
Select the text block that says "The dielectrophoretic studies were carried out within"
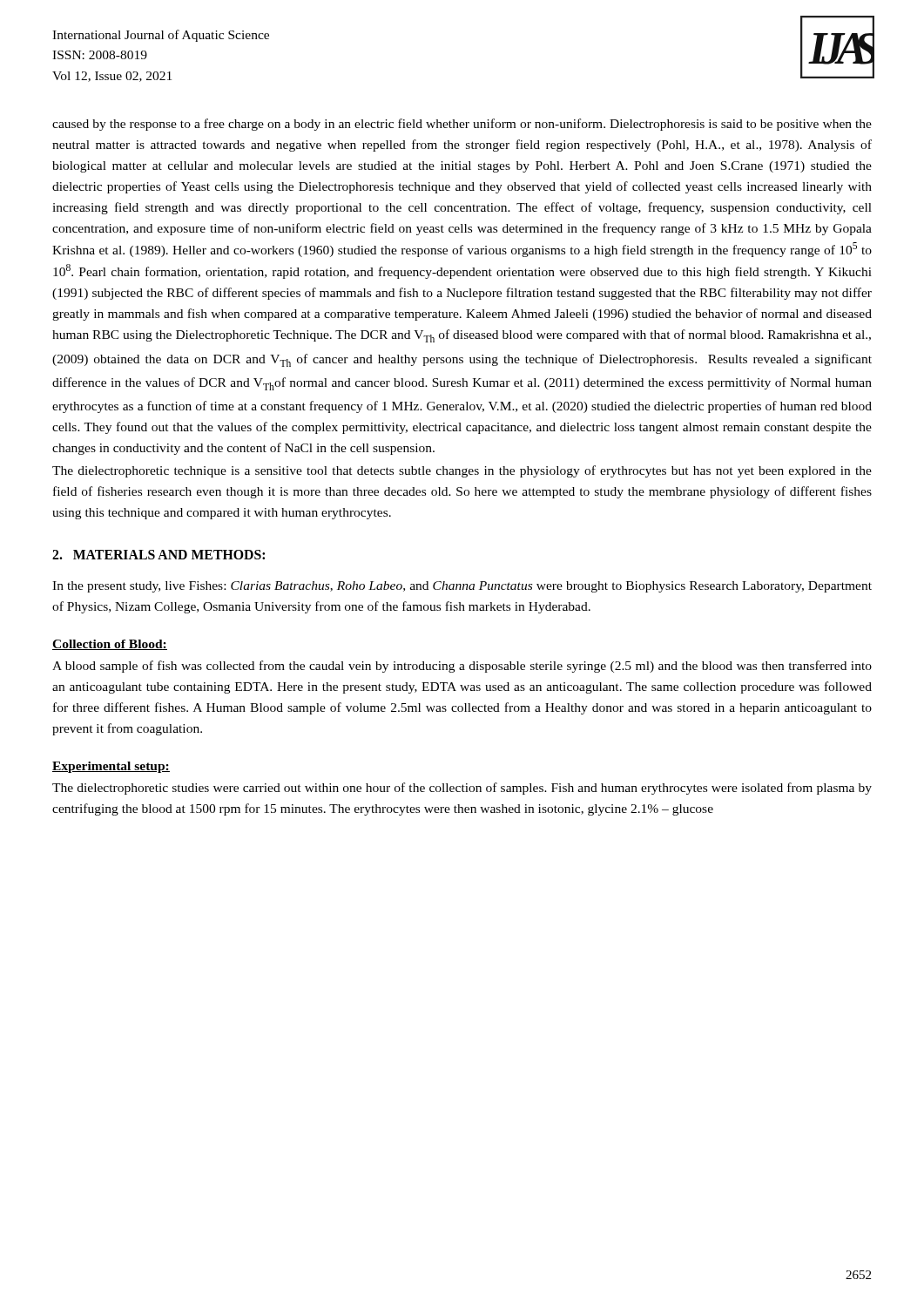click(x=462, y=798)
